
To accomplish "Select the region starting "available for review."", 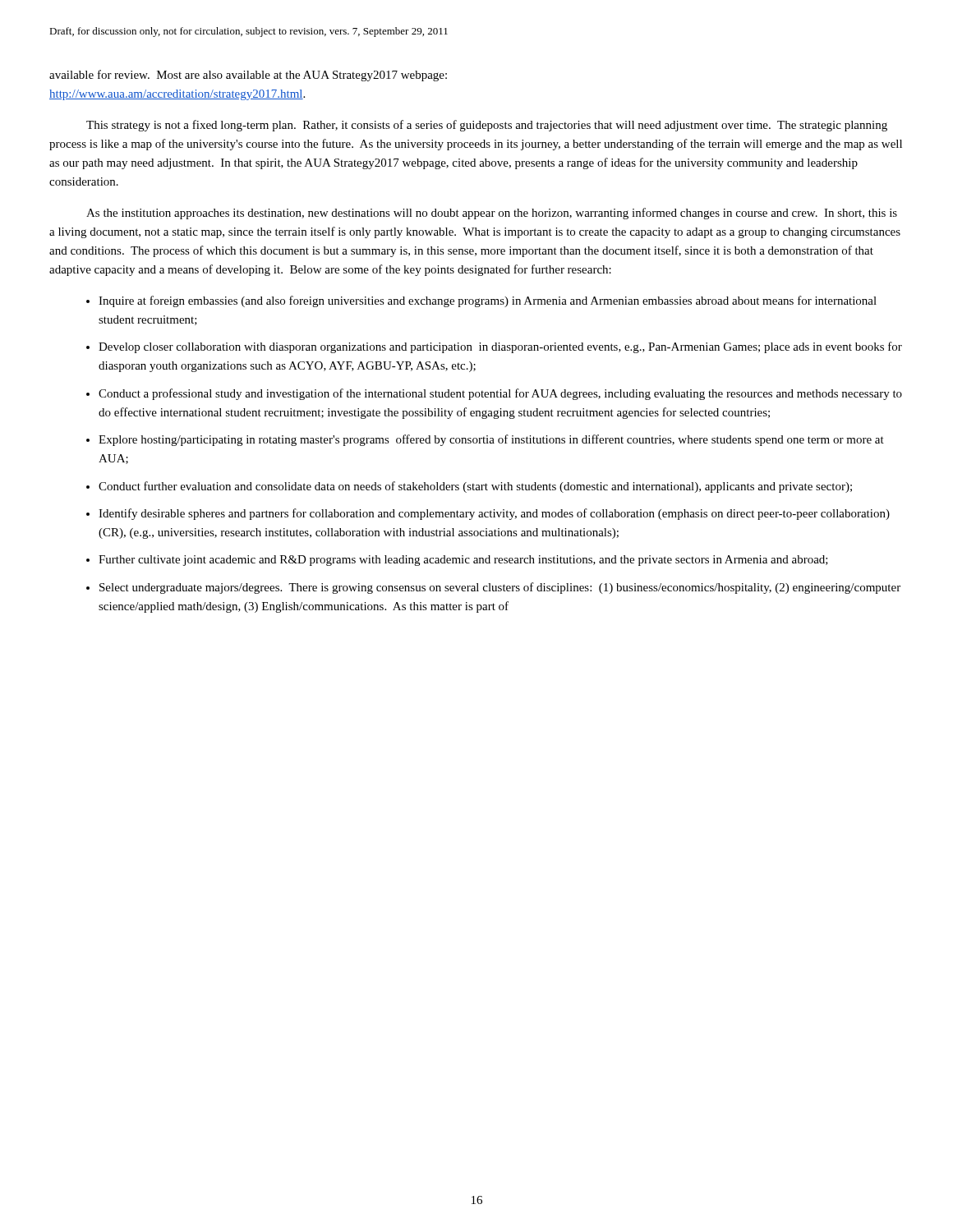I will click(x=249, y=84).
